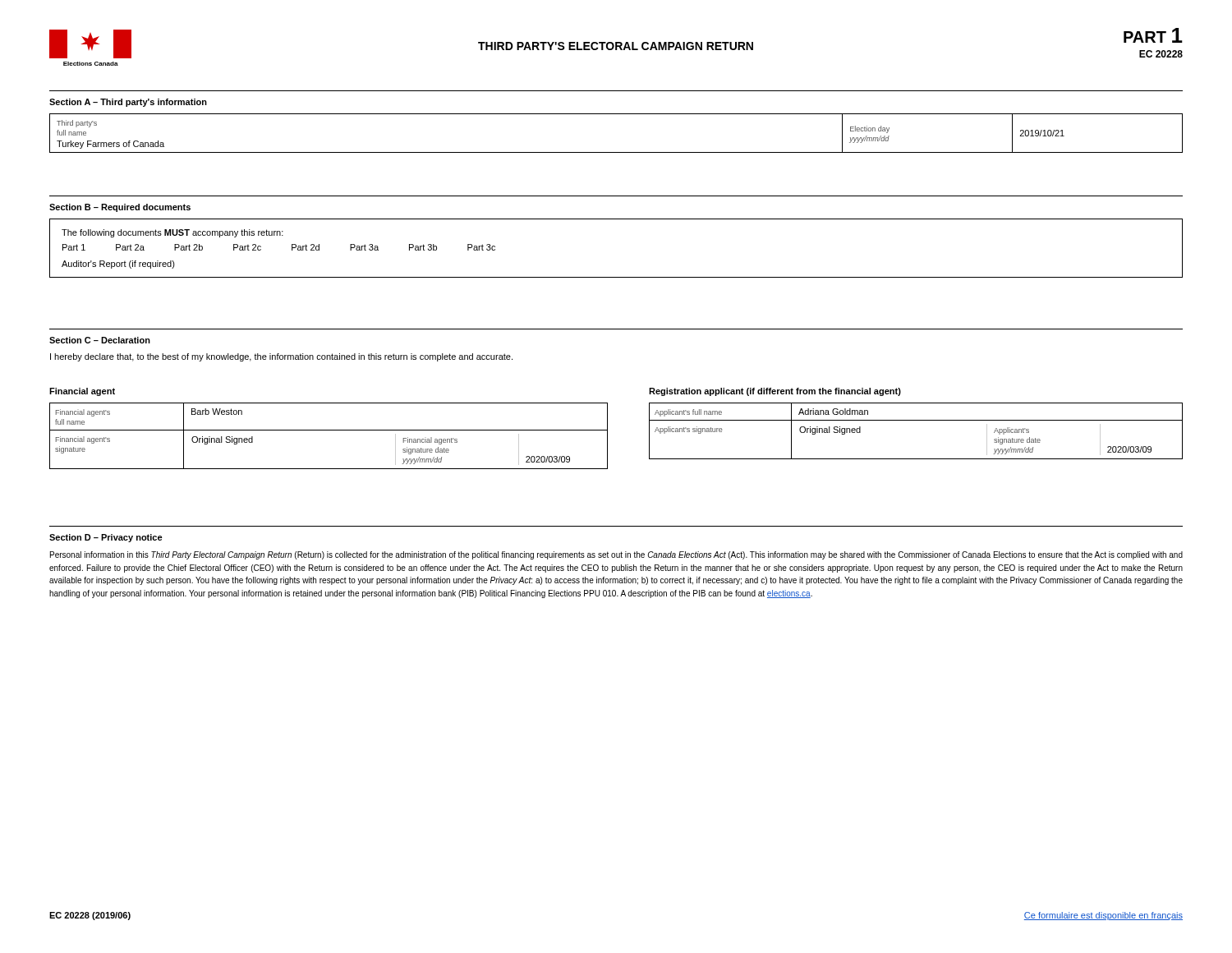The image size is (1232, 953).
Task: Find the element starting "Section A – Third party's information"
Action: [128, 102]
